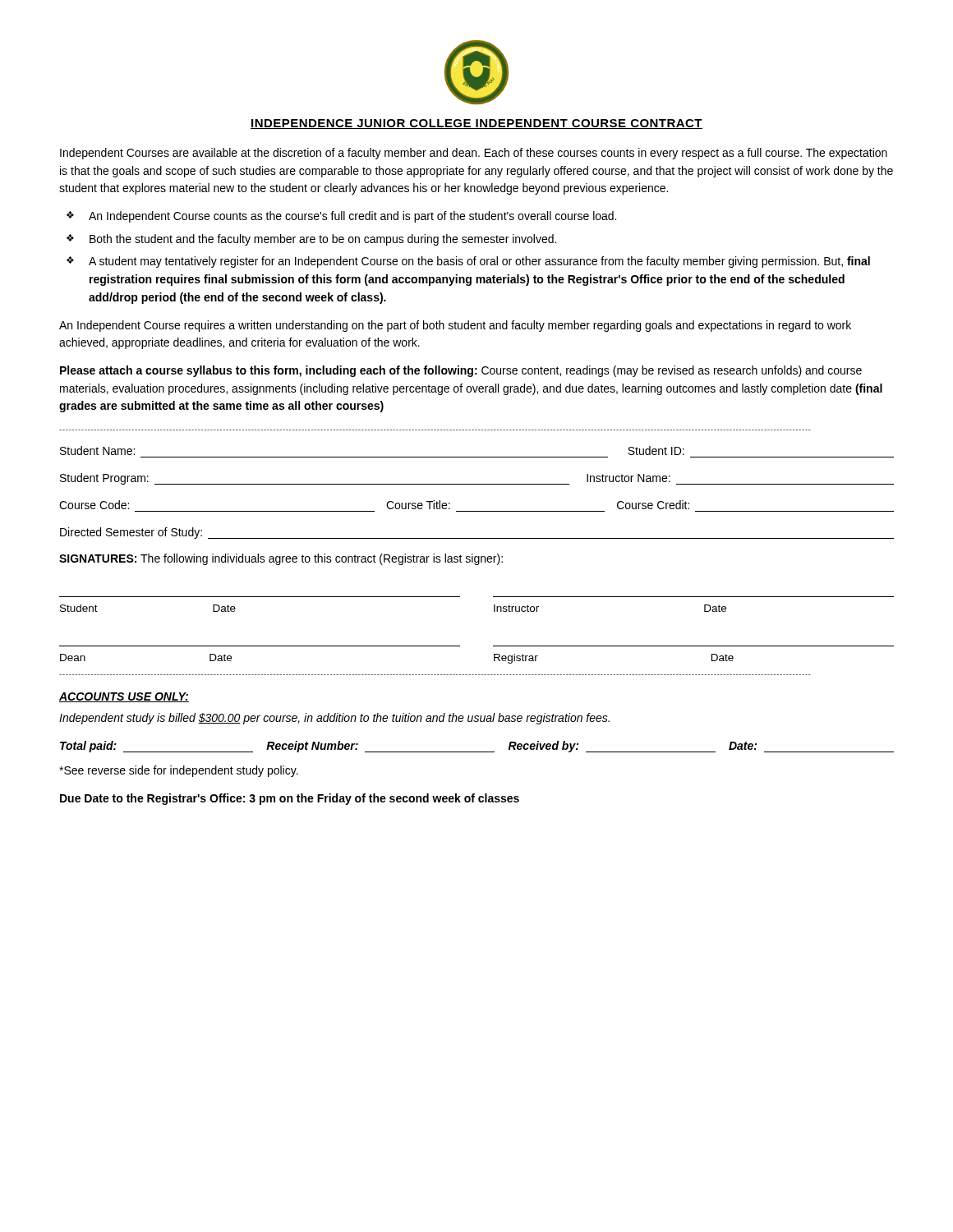Navigate to the passage starting "Both the student"
The image size is (953, 1232).
click(x=323, y=239)
